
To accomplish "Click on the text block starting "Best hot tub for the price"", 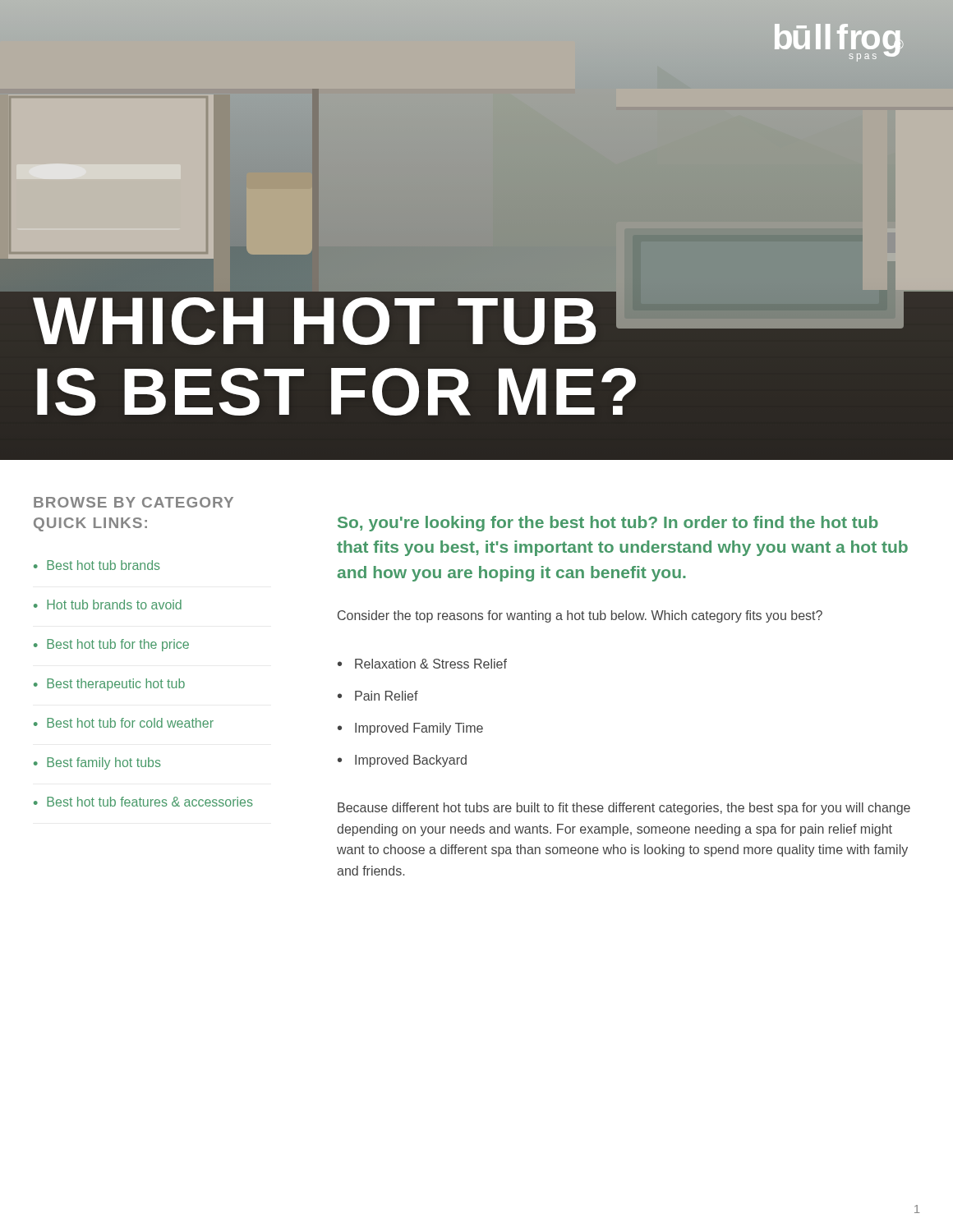I will 118,645.
